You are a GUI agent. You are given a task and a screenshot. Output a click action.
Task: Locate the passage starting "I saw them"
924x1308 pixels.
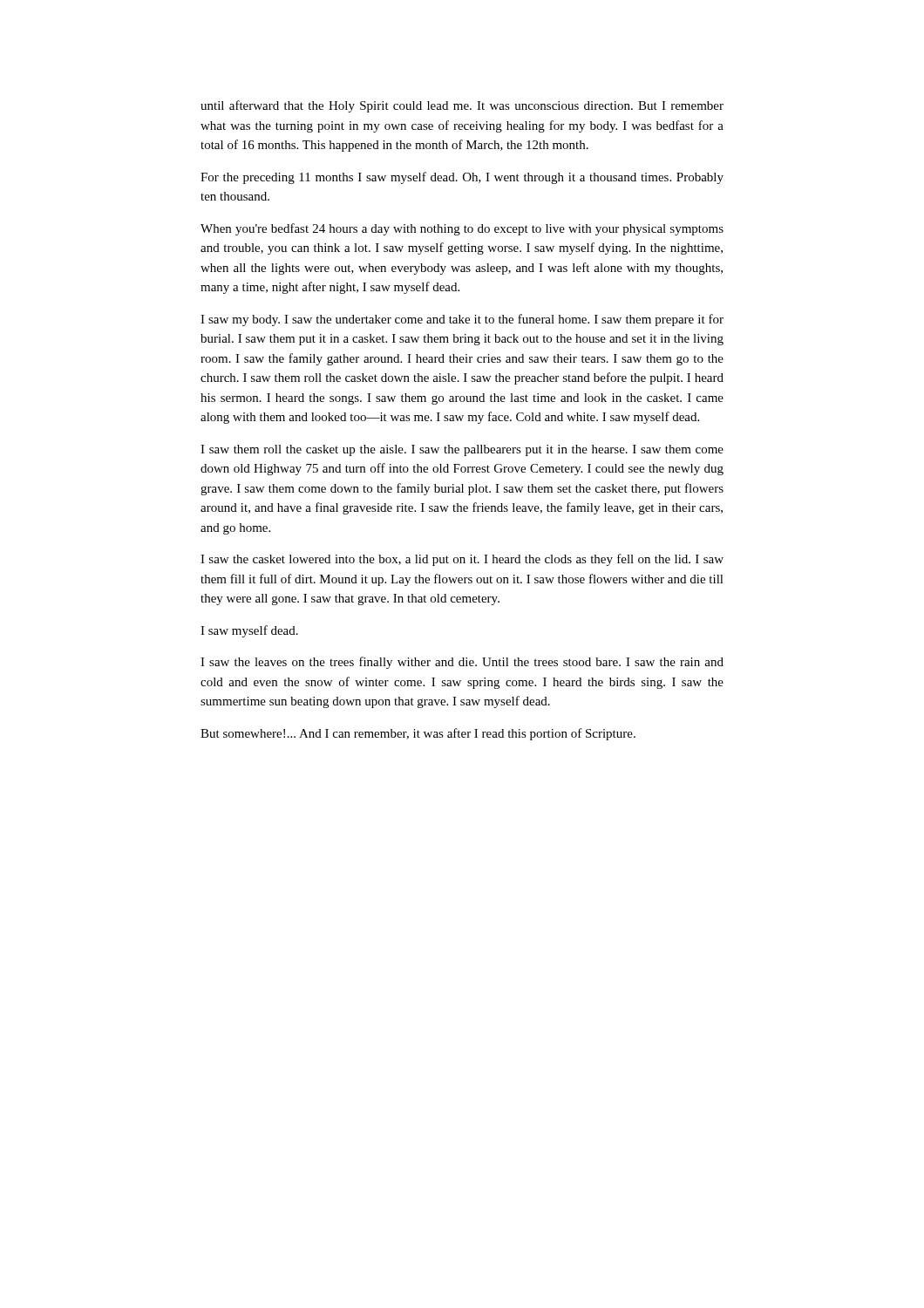tap(462, 488)
